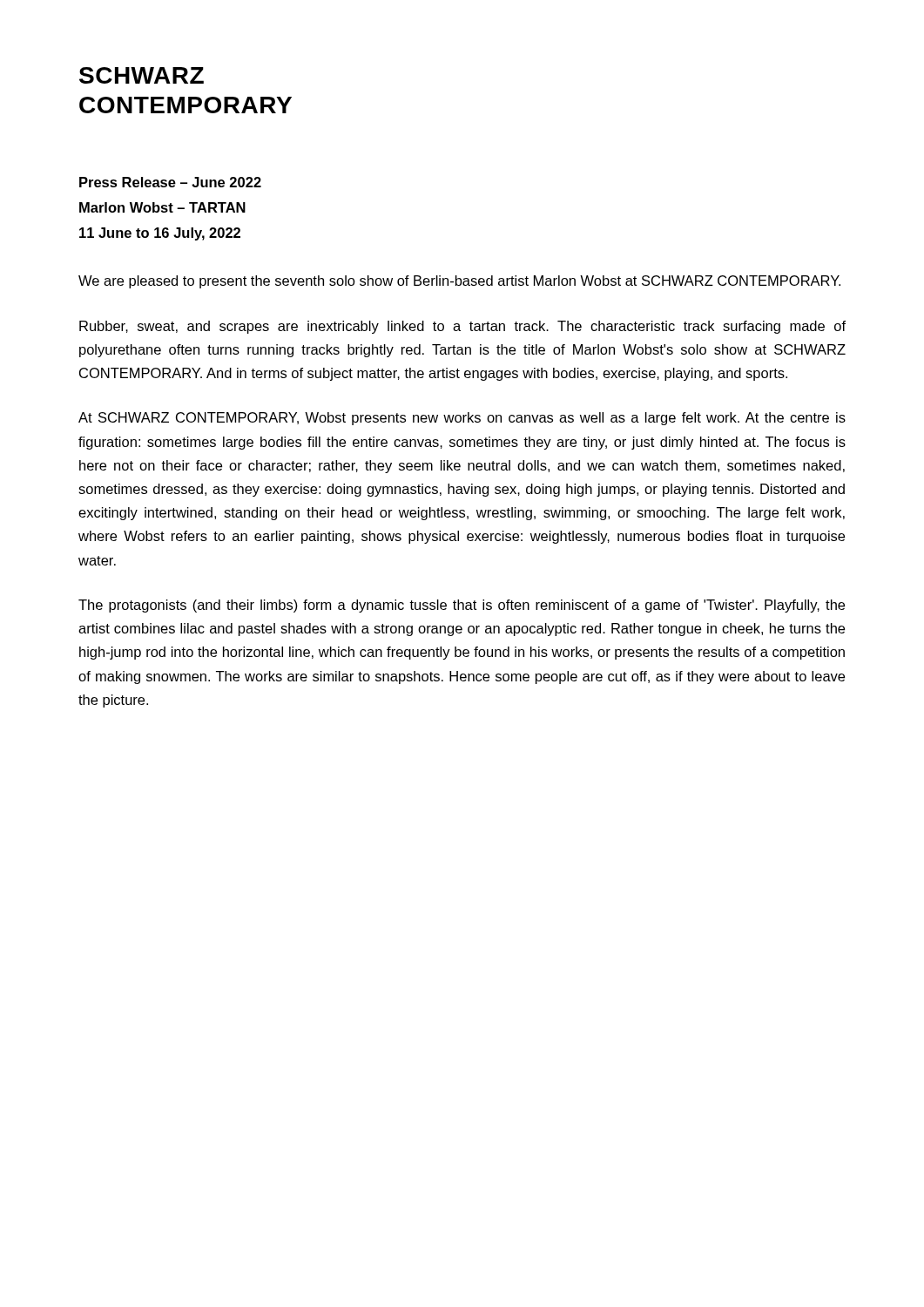924x1307 pixels.
Task: Locate the text block with the text "At SCHWARZ CONTEMPORARY, Wobst presents new works"
Action: click(462, 489)
